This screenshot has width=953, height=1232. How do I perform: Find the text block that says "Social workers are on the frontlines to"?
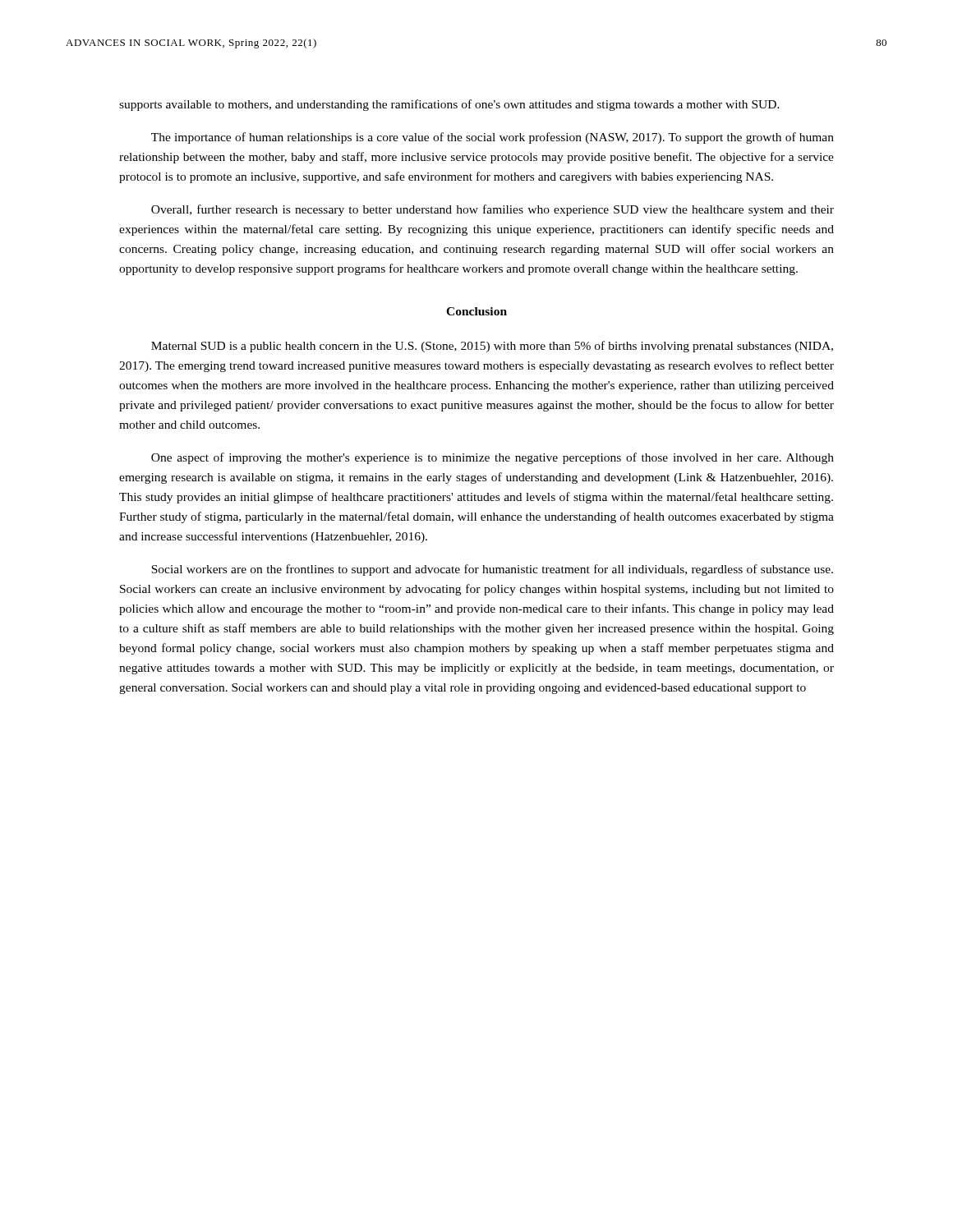[x=476, y=628]
